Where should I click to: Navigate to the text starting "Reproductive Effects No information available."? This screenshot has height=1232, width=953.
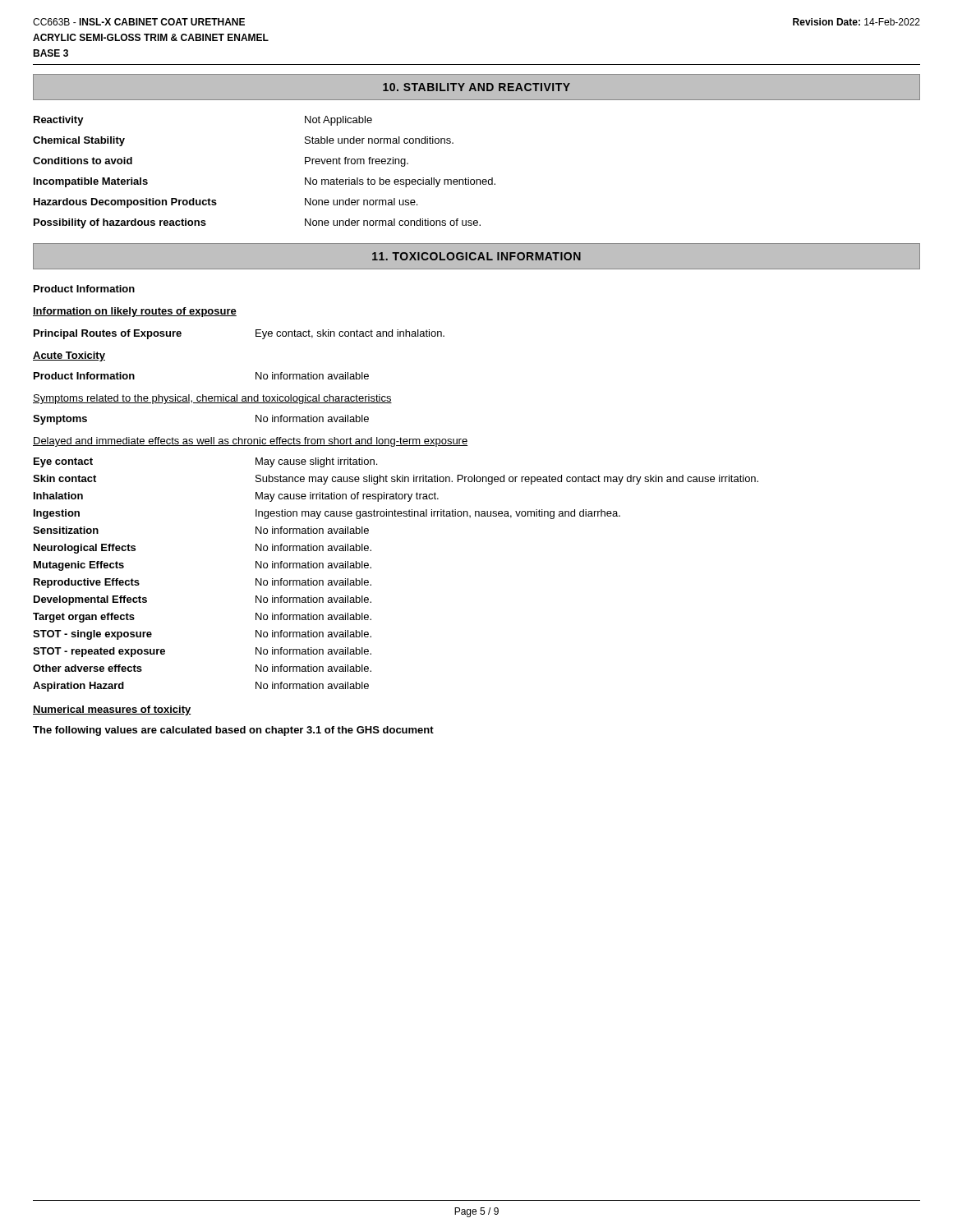[84, 583]
